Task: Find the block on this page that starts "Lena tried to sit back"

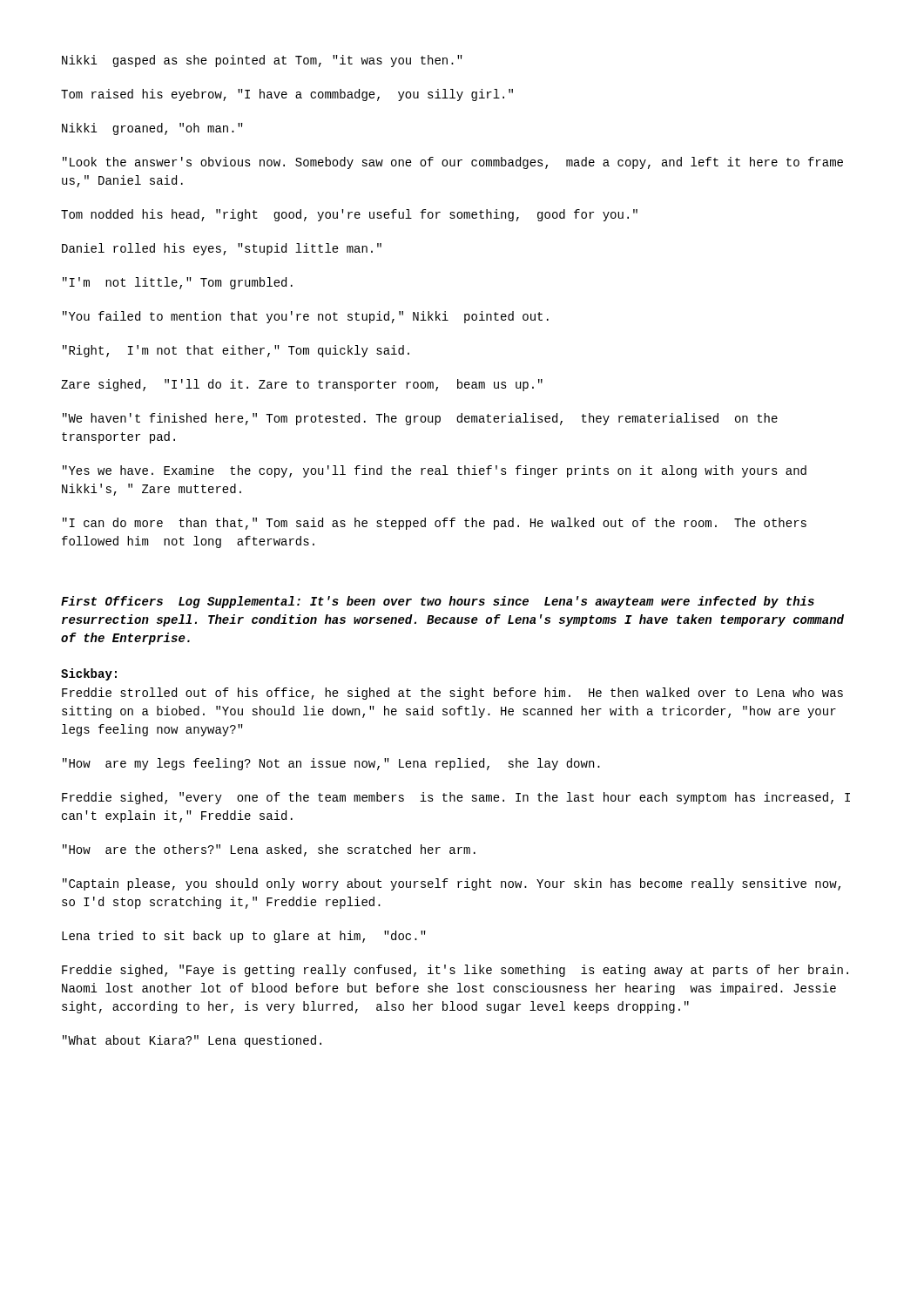Action: coord(244,937)
